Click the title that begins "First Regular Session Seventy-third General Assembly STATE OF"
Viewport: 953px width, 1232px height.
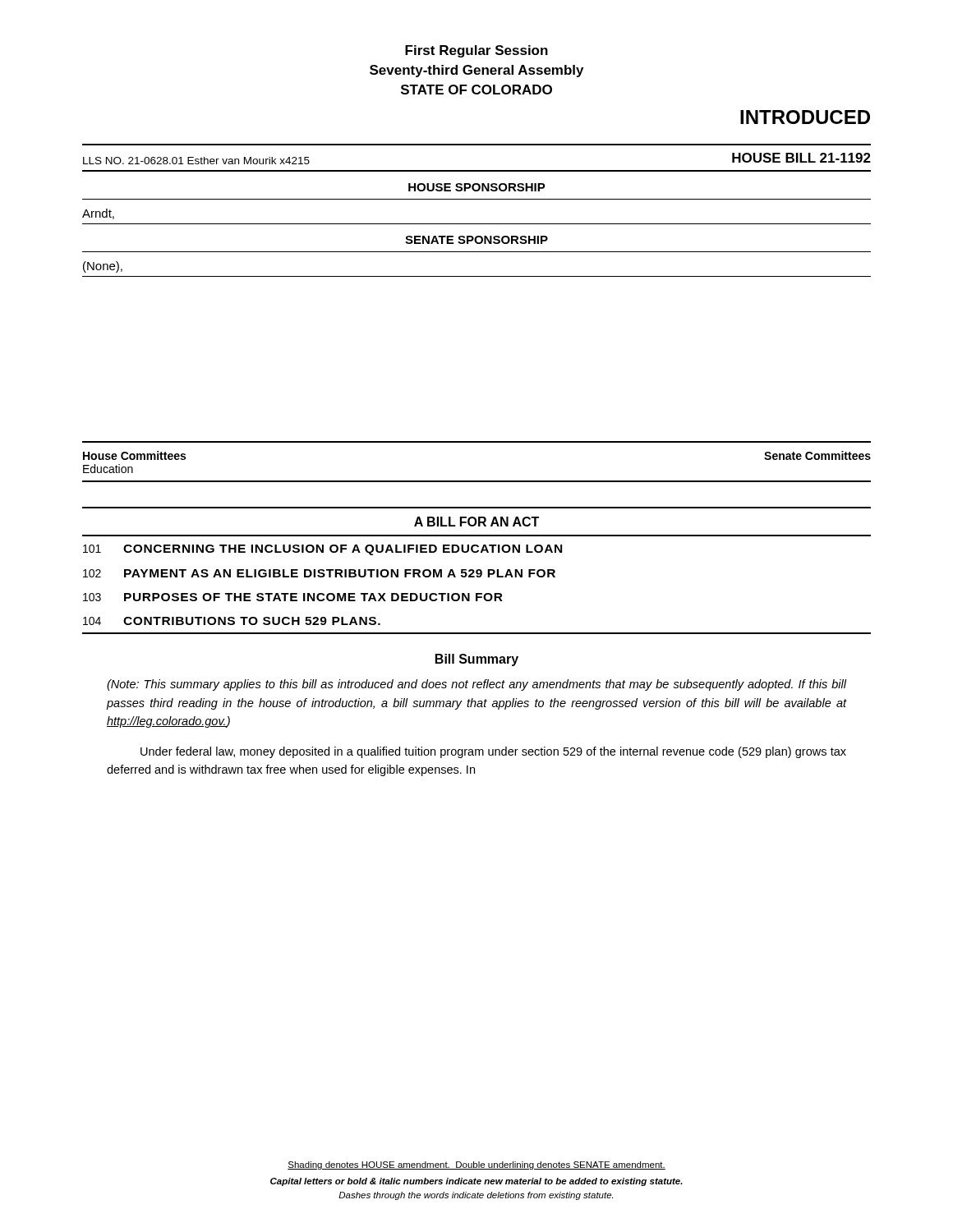[x=476, y=70]
